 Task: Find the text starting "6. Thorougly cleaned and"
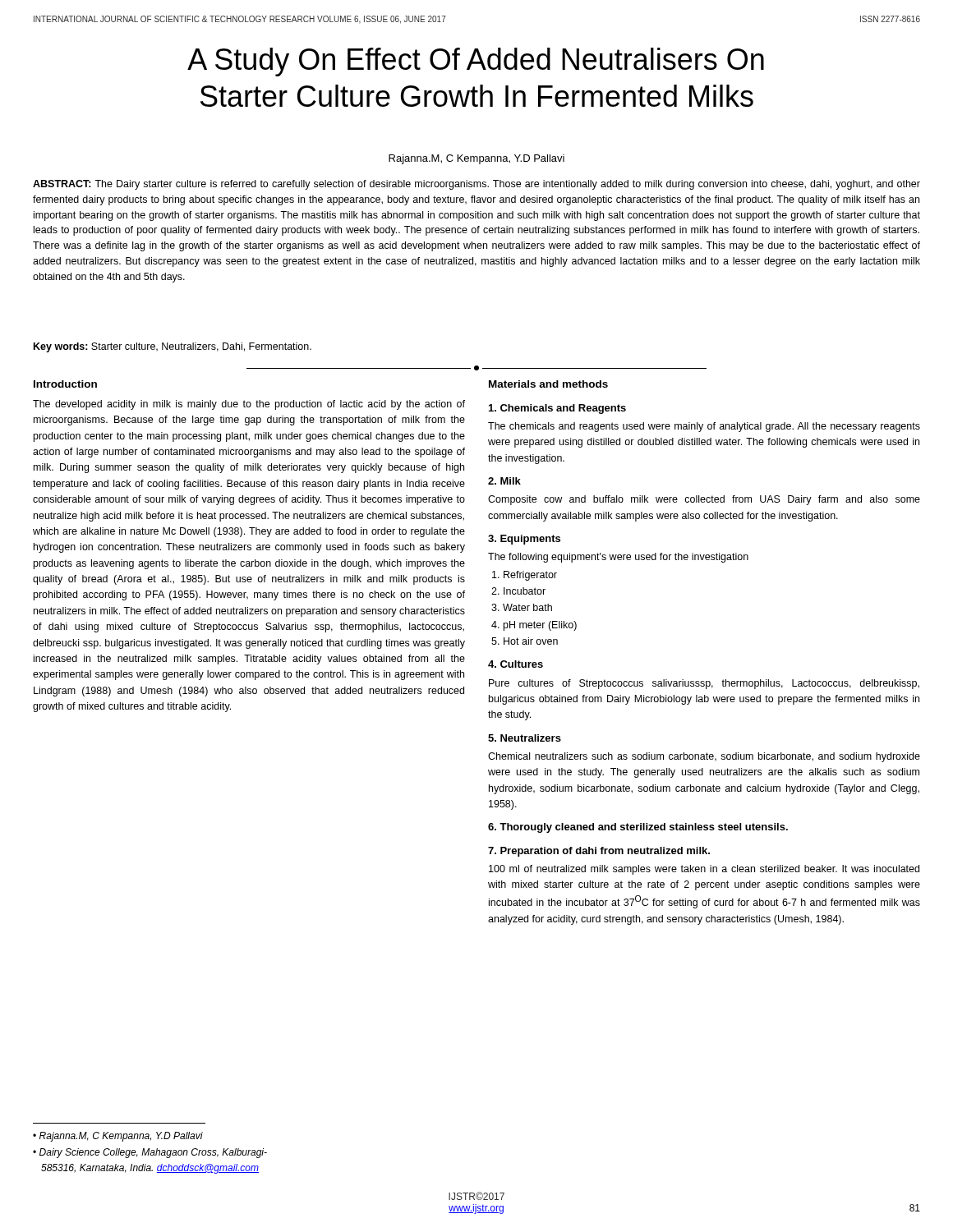coord(638,827)
